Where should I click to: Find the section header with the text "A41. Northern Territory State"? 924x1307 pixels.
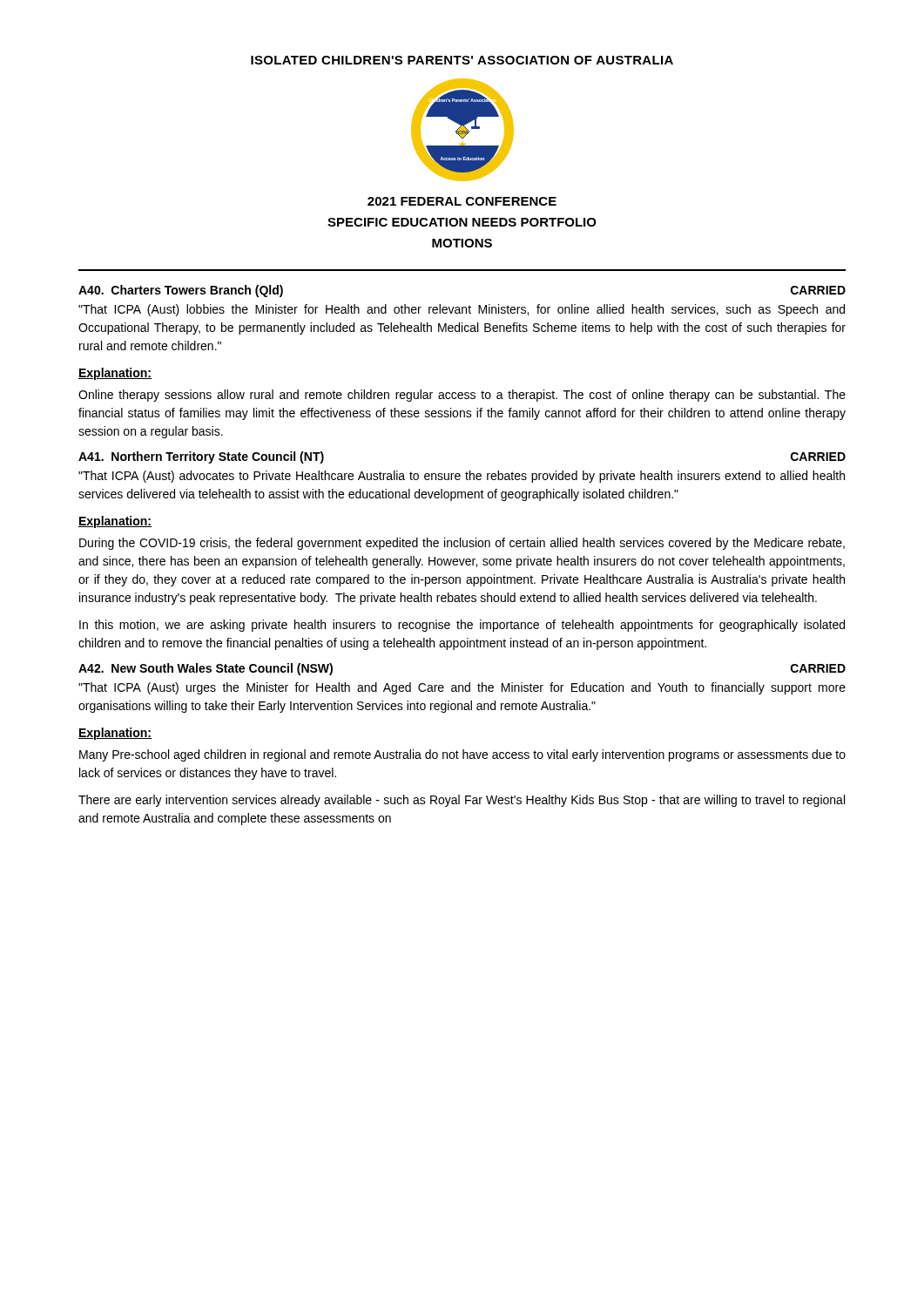coord(194,457)
